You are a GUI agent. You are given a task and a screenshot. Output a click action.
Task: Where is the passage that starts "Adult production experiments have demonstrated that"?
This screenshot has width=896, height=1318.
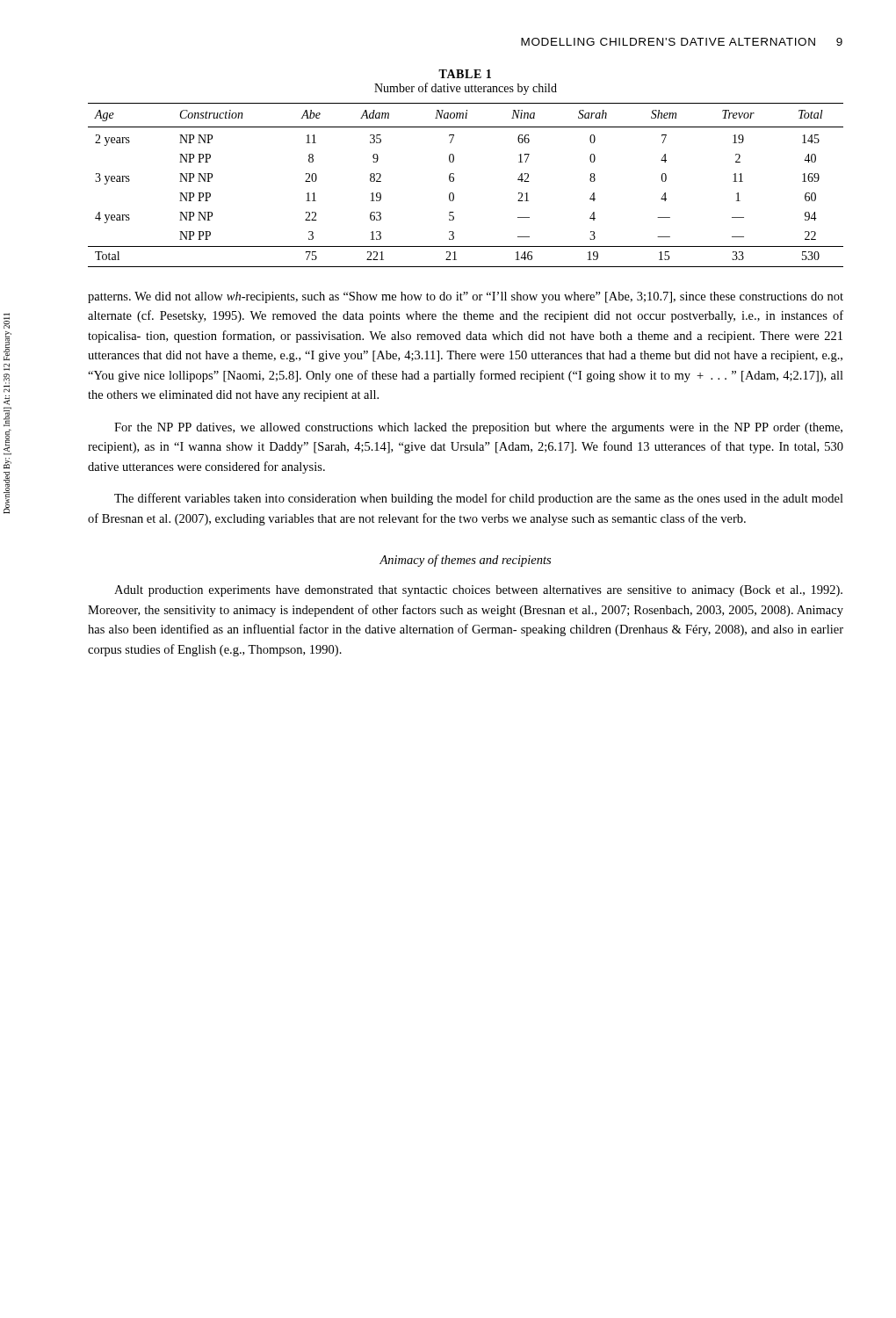466,619
